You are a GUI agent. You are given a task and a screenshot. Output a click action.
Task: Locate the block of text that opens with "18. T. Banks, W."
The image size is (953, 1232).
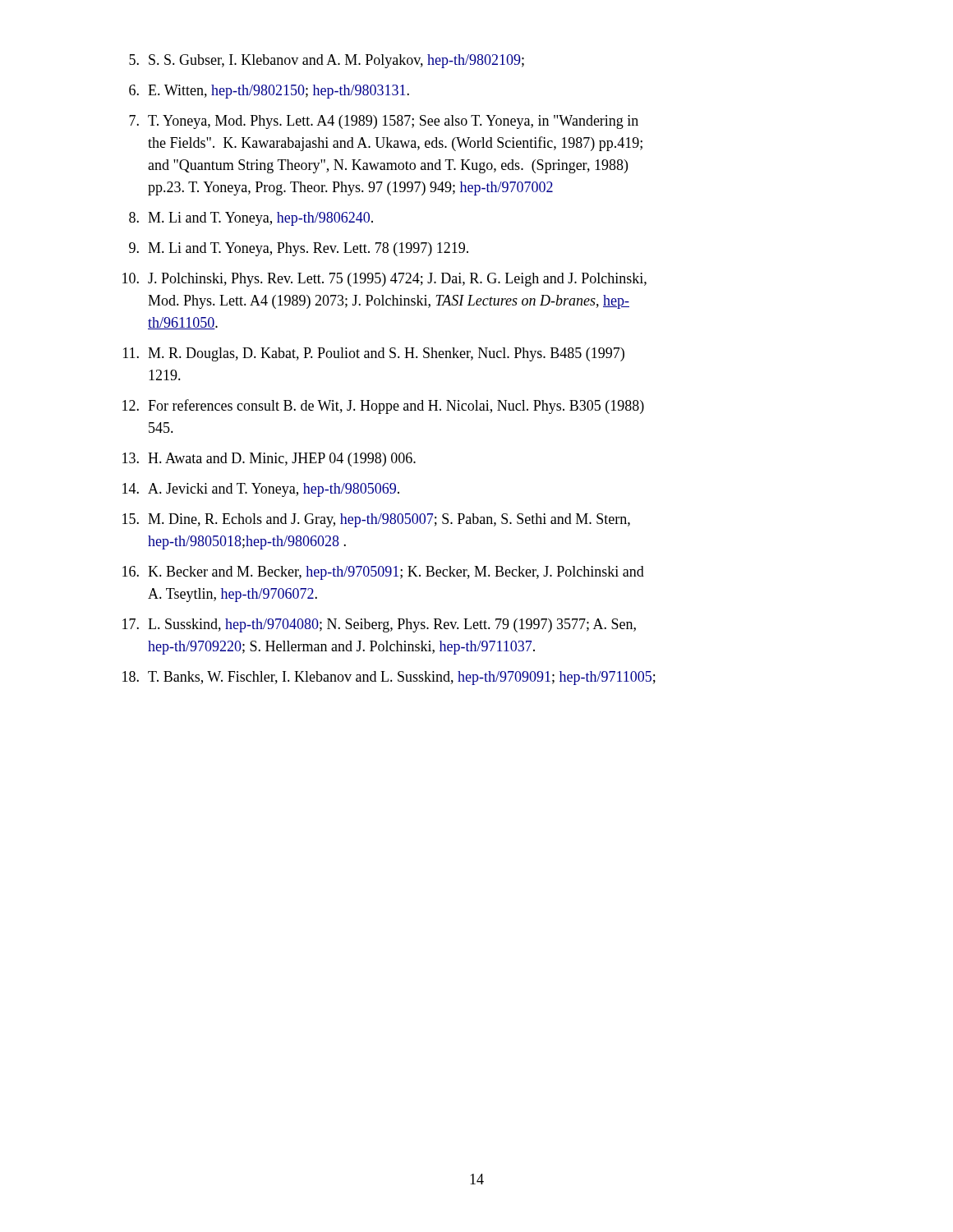476,677
